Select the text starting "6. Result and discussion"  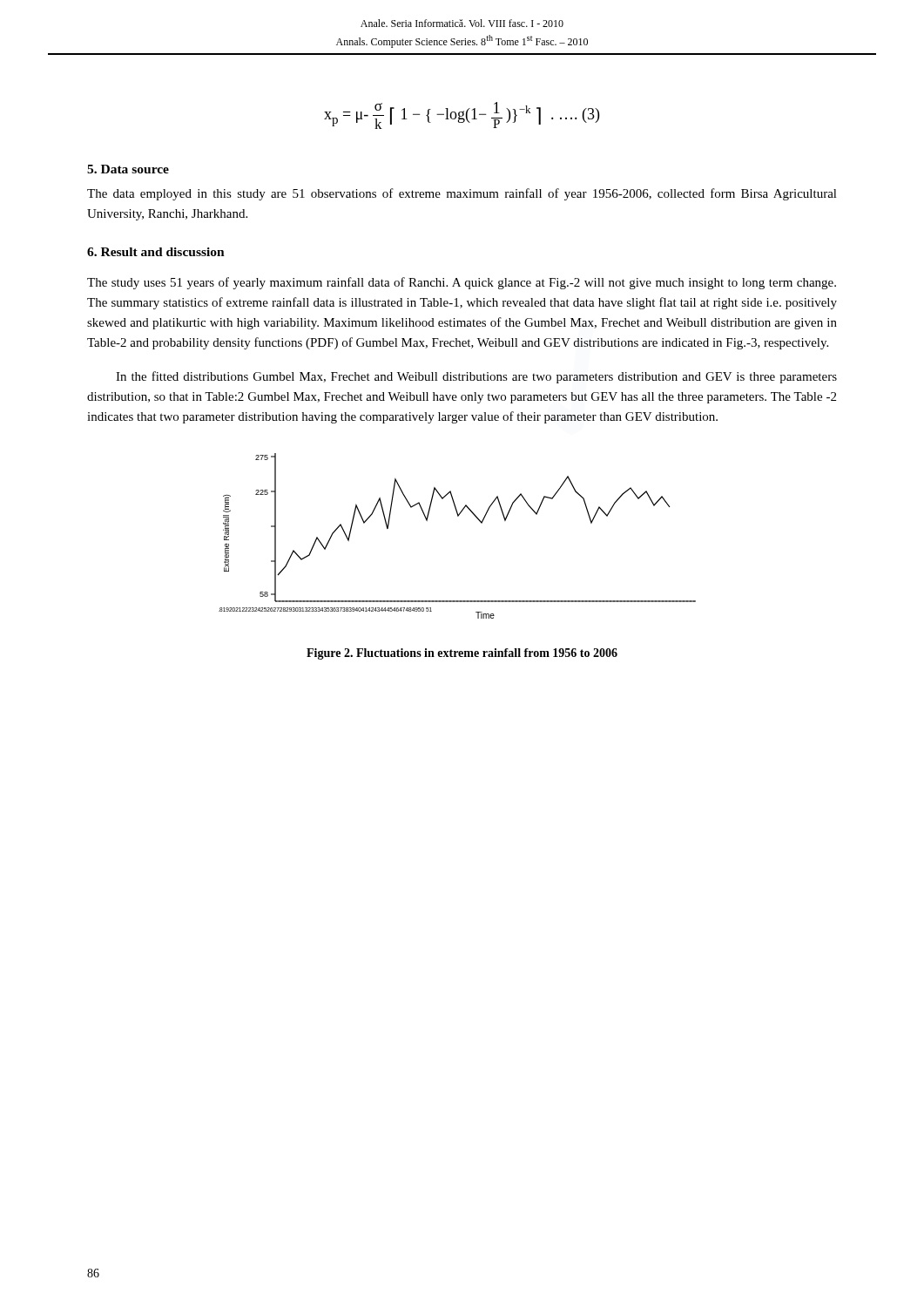[156, 251]
